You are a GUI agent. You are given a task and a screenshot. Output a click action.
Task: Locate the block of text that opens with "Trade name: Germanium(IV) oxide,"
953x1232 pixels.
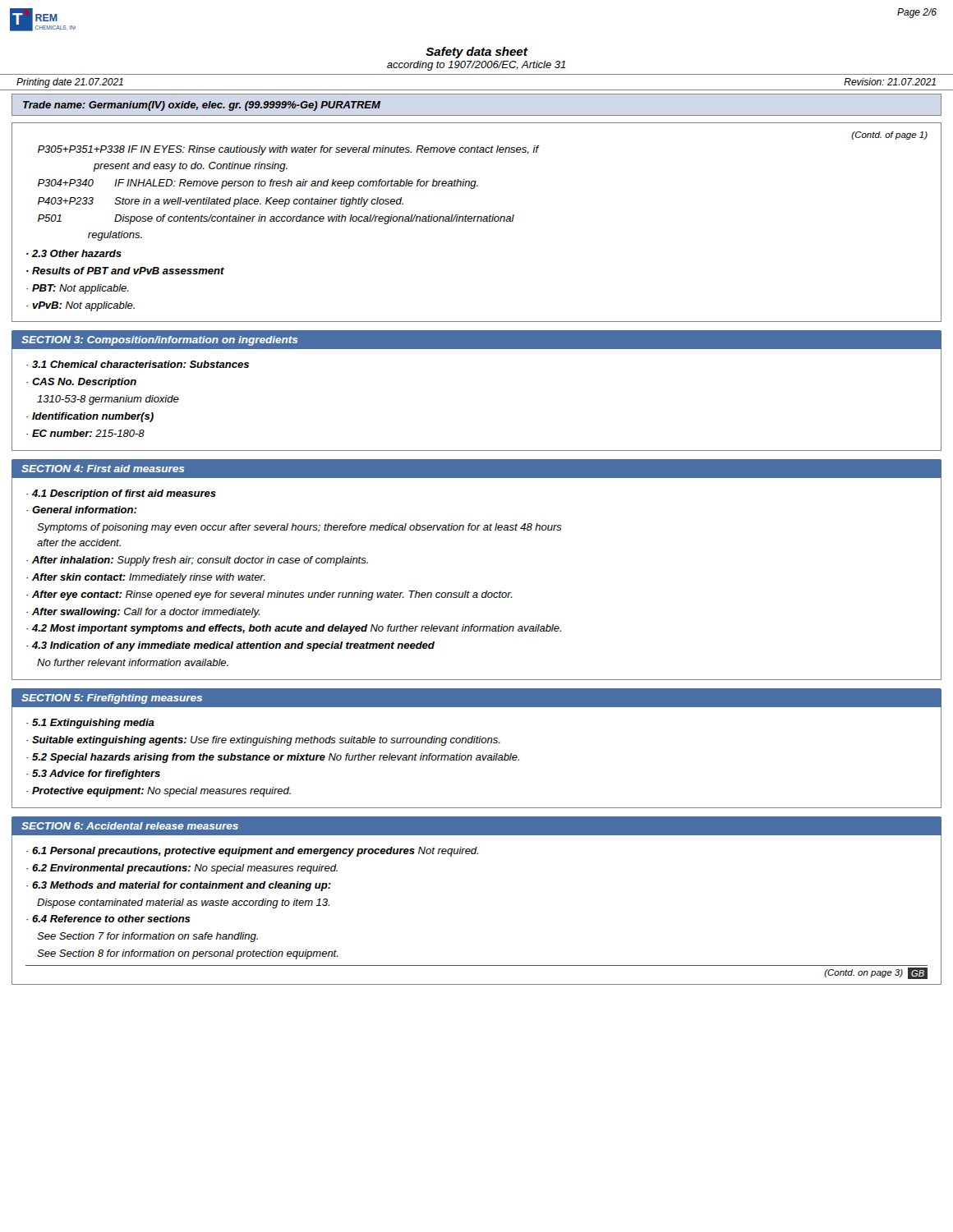point(201,105)
